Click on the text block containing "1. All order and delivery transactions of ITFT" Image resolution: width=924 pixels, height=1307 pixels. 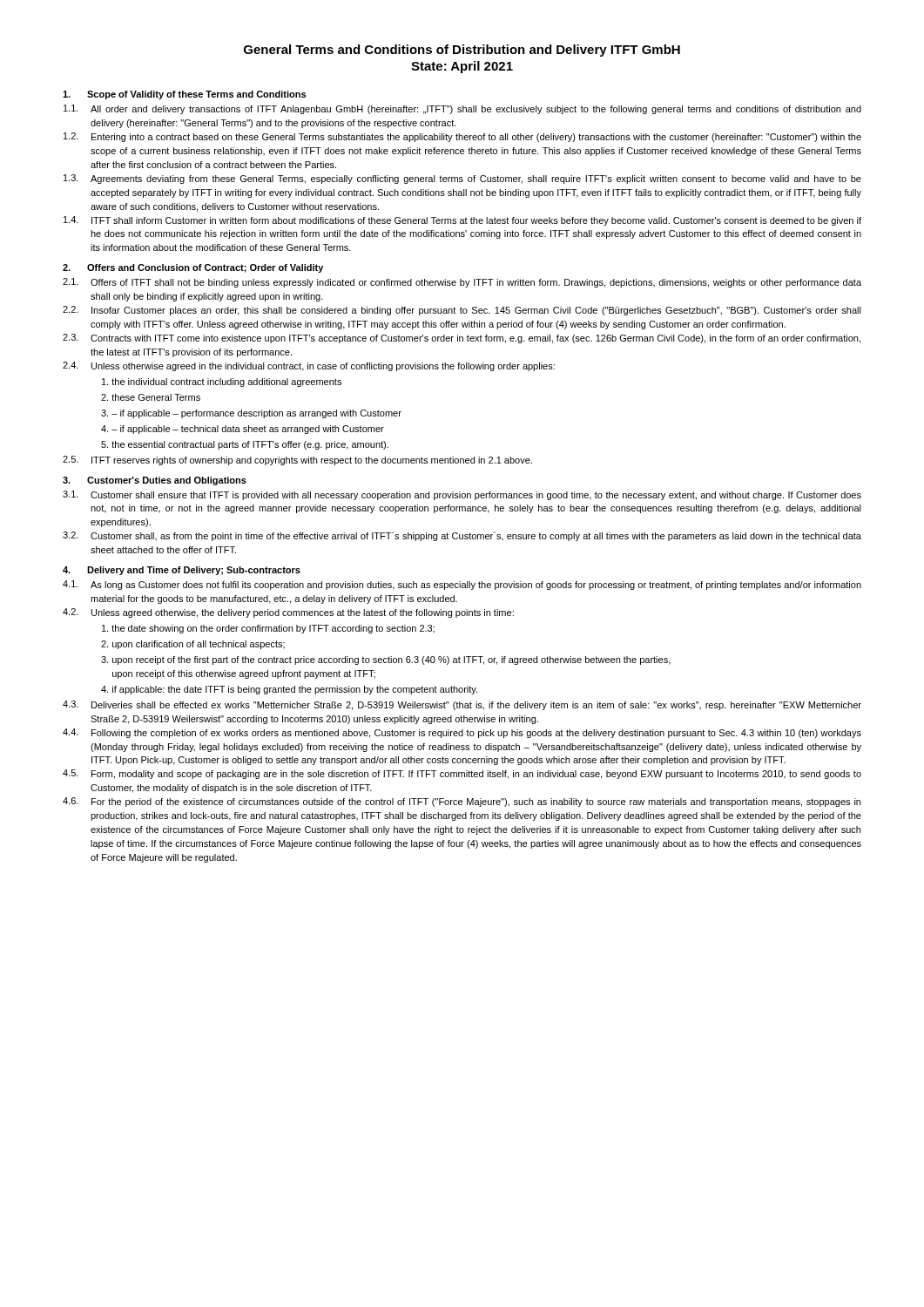coord(462,117)
